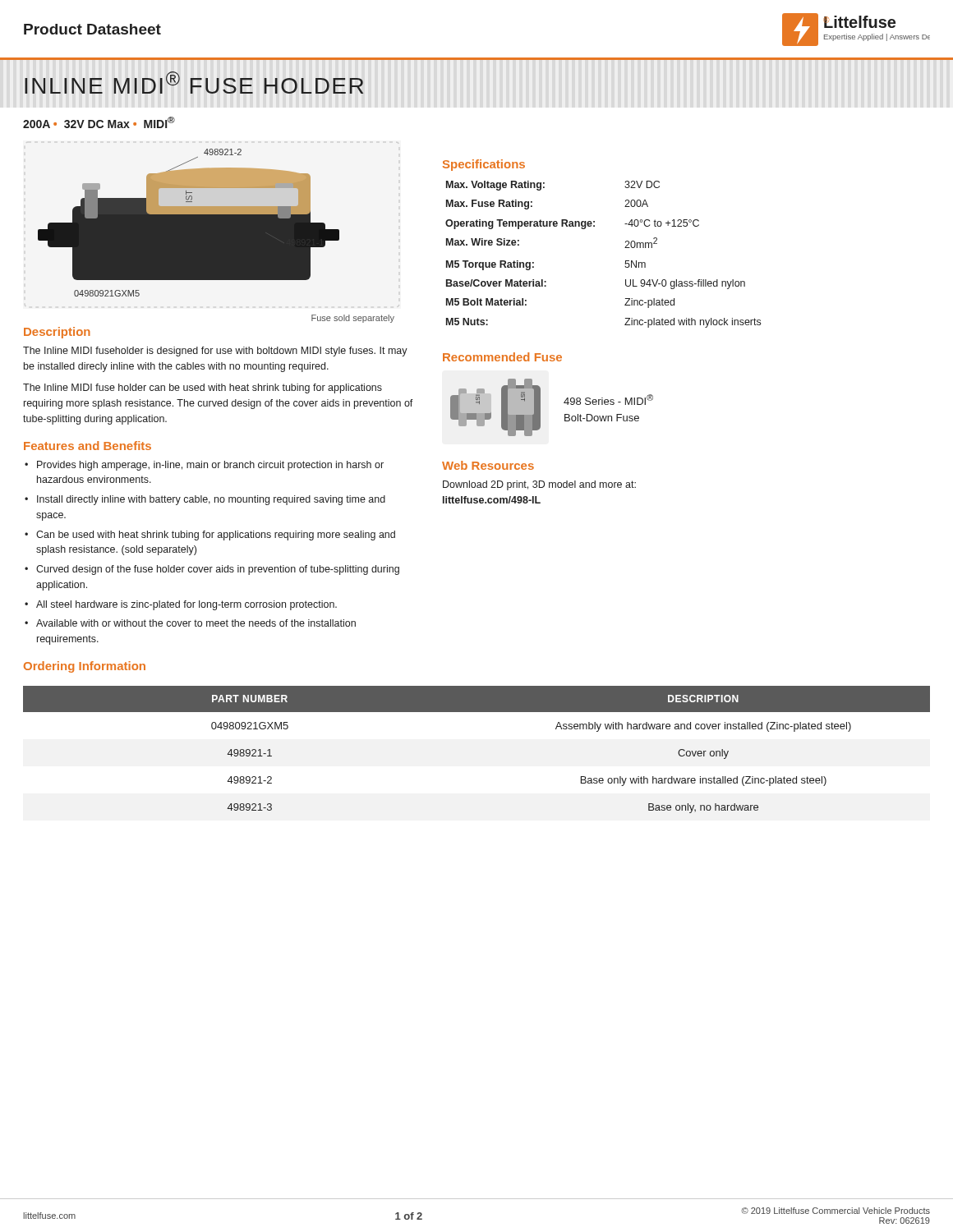
Task: Find the list item containing "Available with or without the cover to meet"
Action: (x=196, y=632)
